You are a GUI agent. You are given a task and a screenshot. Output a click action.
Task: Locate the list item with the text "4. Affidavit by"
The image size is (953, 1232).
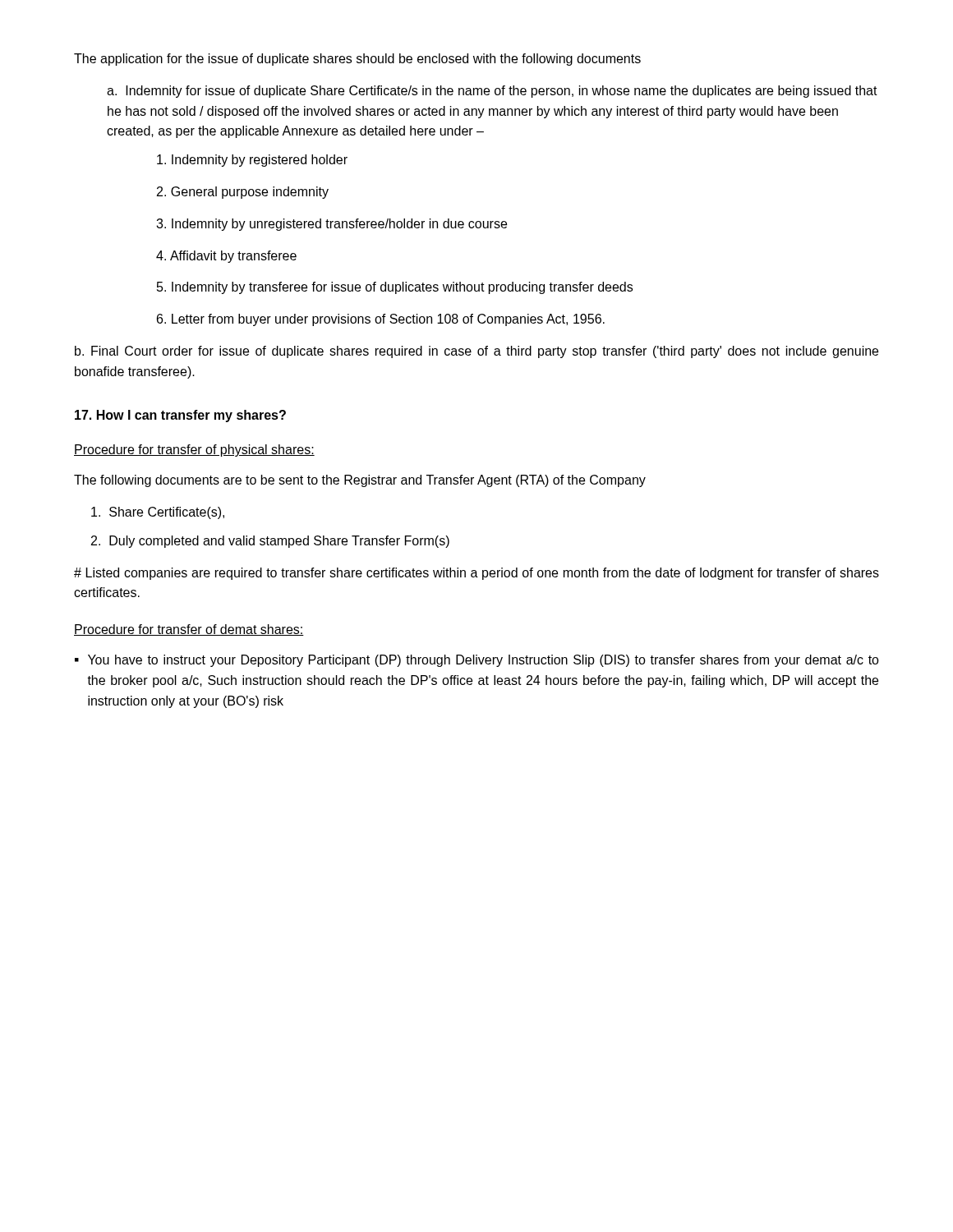pos(226,256)
